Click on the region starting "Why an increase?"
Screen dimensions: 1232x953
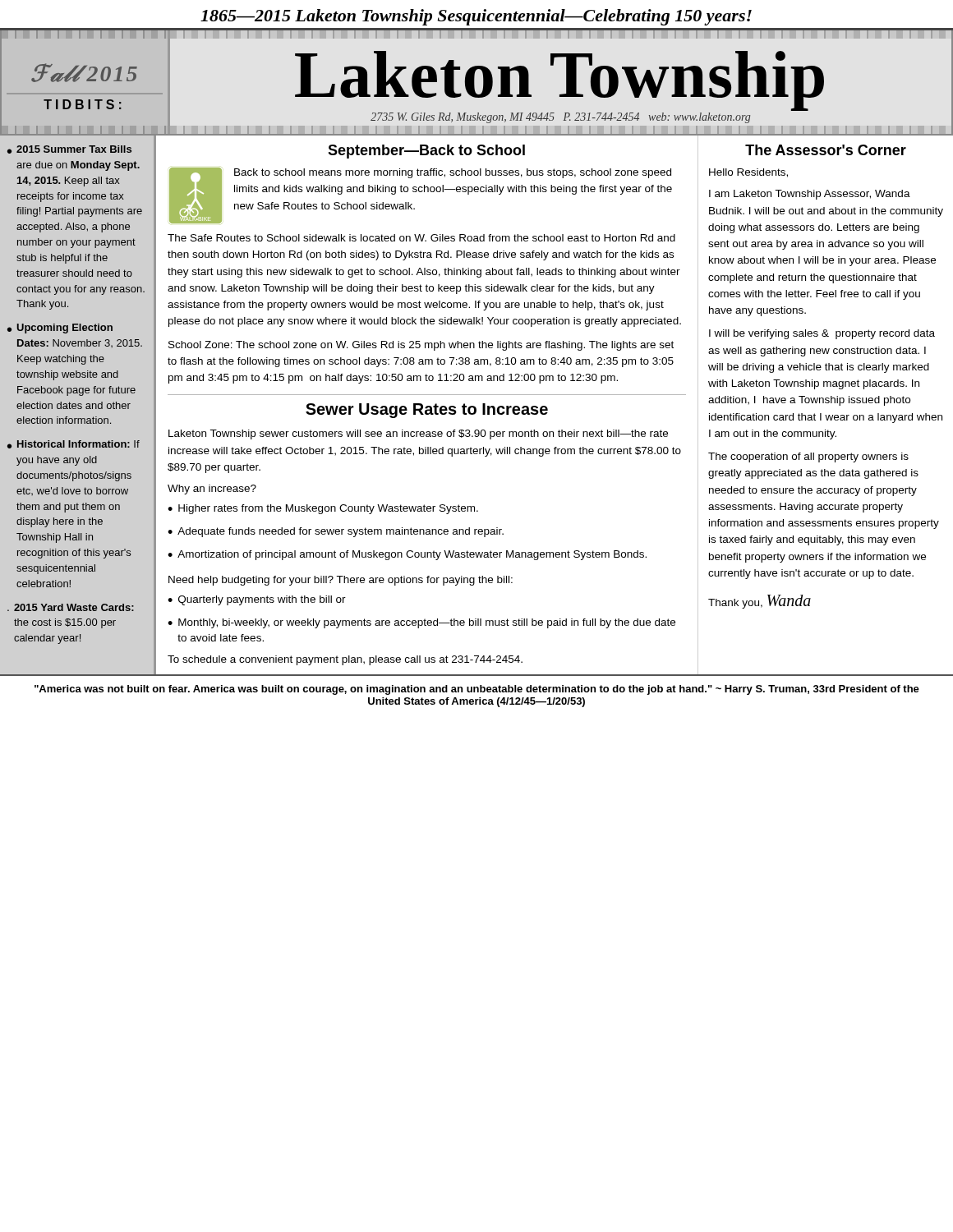(212, 488)
